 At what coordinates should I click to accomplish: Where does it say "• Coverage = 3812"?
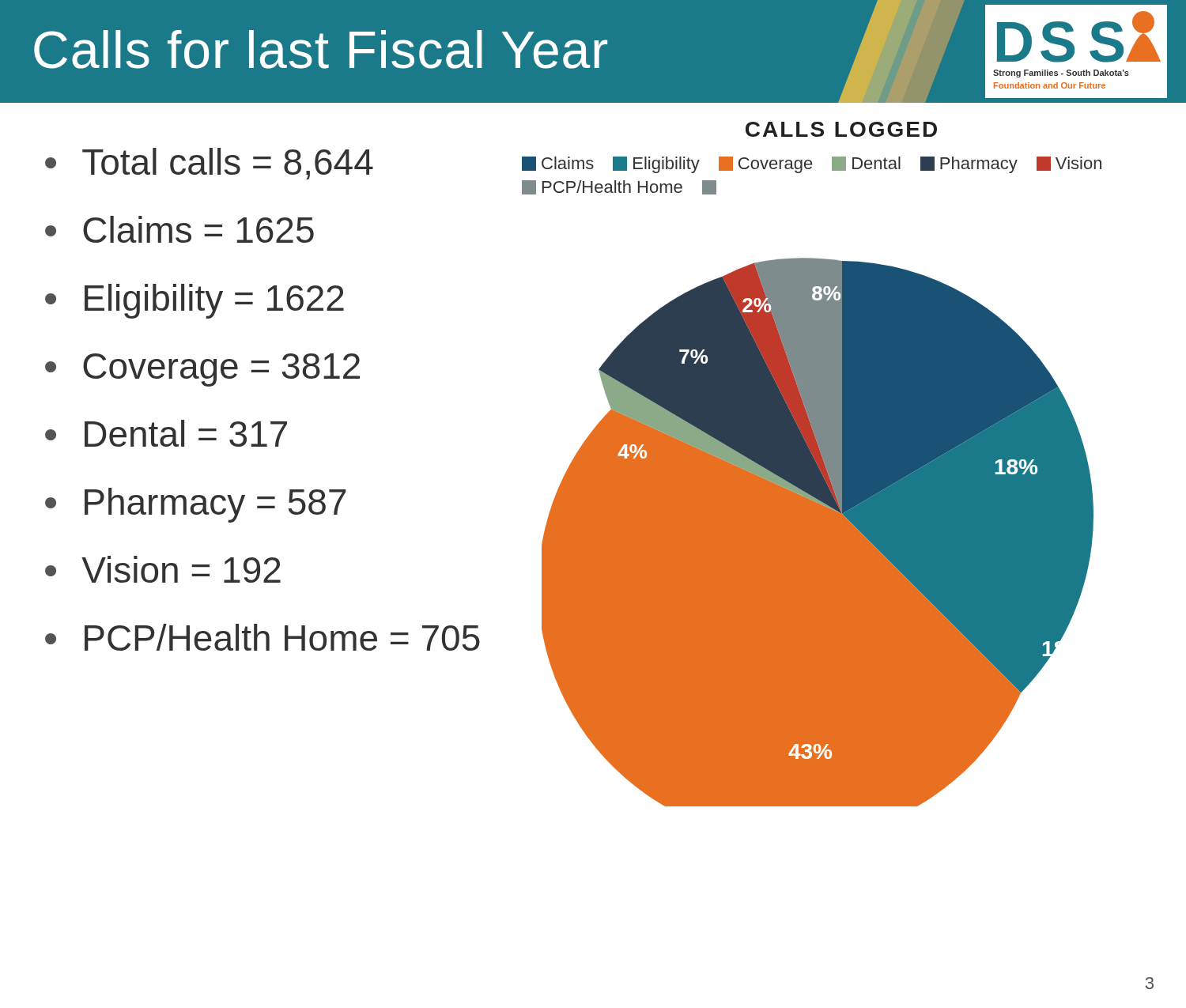point(203,366)
